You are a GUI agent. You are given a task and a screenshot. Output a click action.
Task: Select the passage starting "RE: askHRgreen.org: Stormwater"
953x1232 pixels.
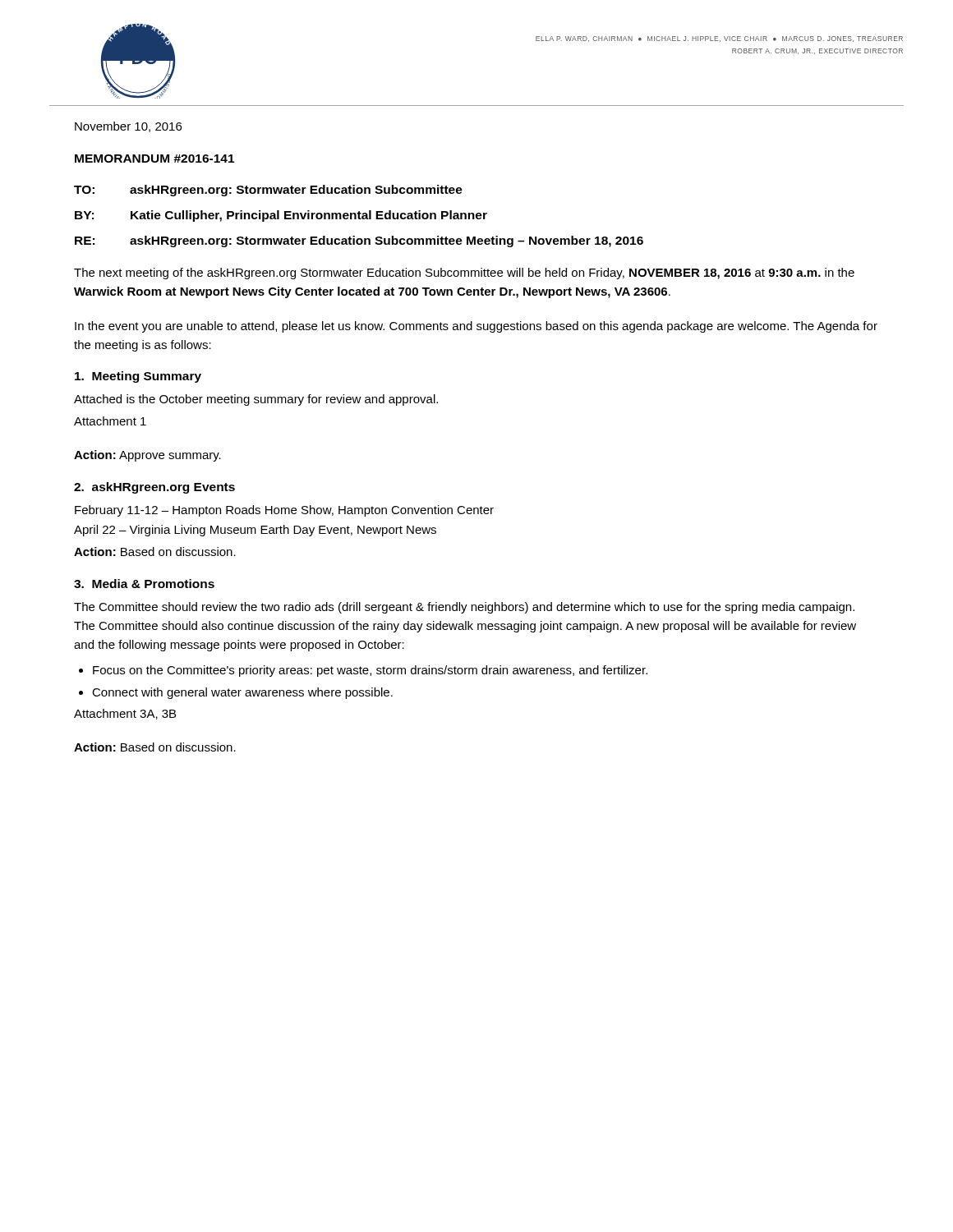pyautogui.click(x=476, y=241)
